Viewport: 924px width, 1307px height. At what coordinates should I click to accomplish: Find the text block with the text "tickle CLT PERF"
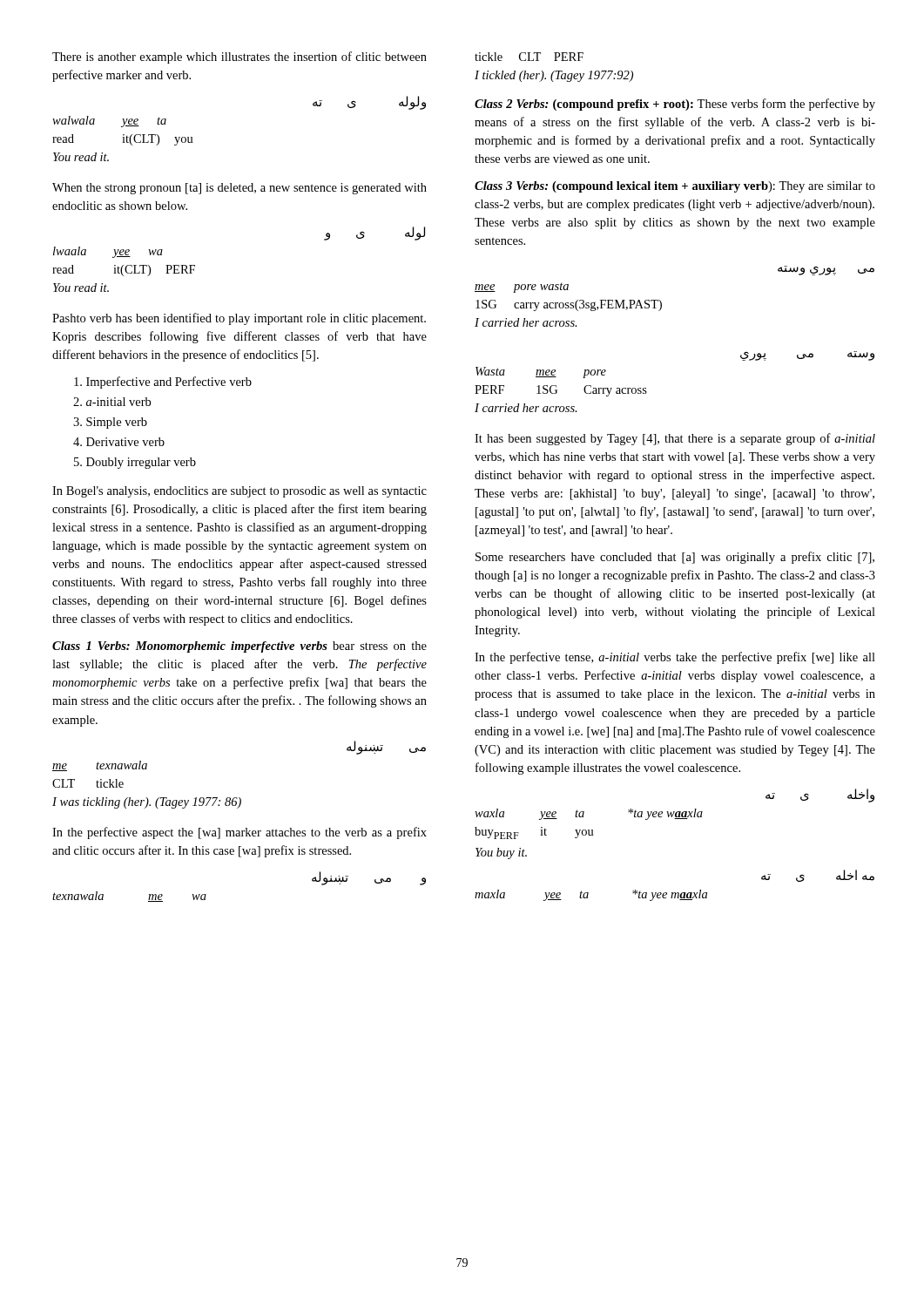(554, 66)
